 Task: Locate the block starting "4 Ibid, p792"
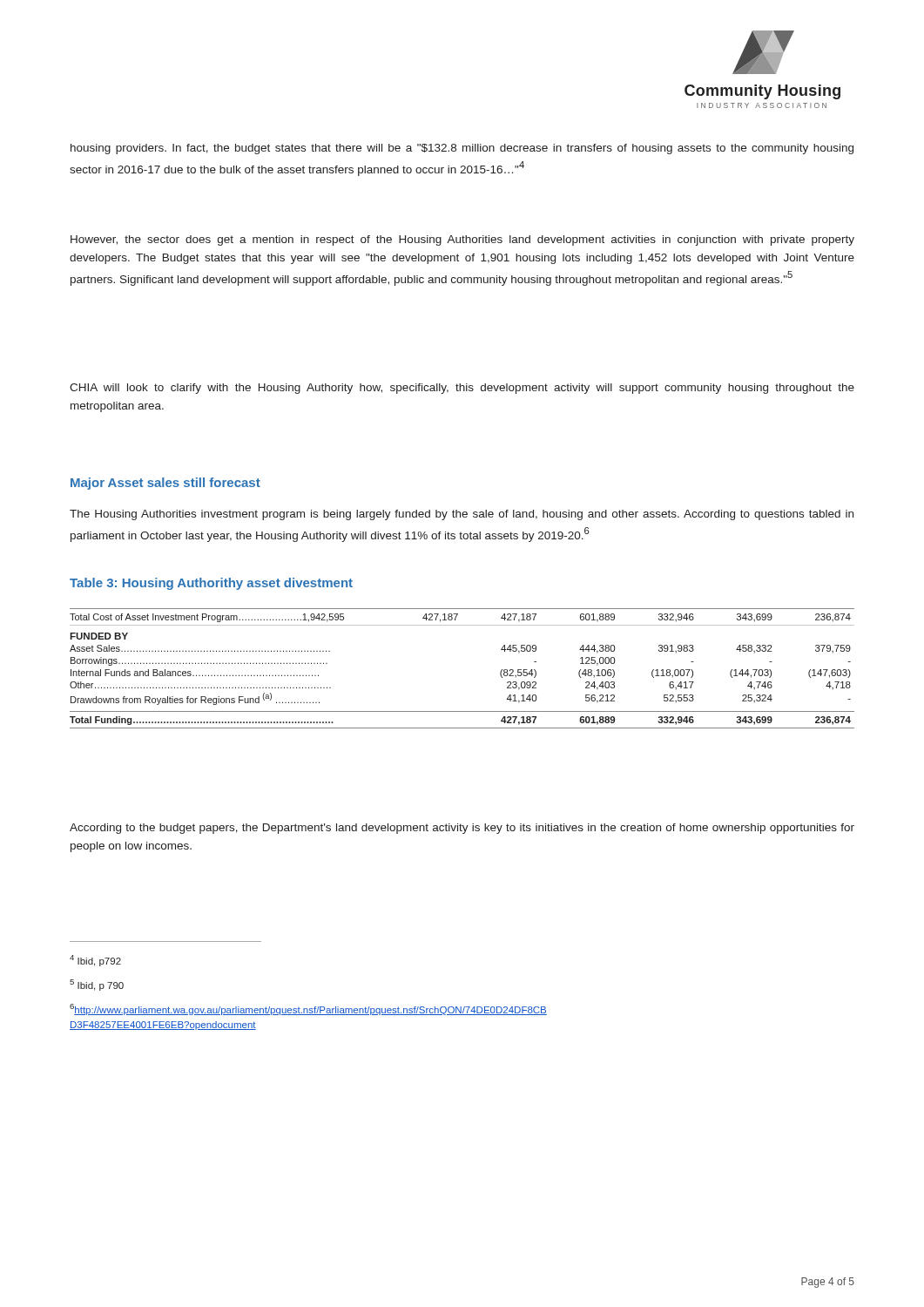[95, 959]
